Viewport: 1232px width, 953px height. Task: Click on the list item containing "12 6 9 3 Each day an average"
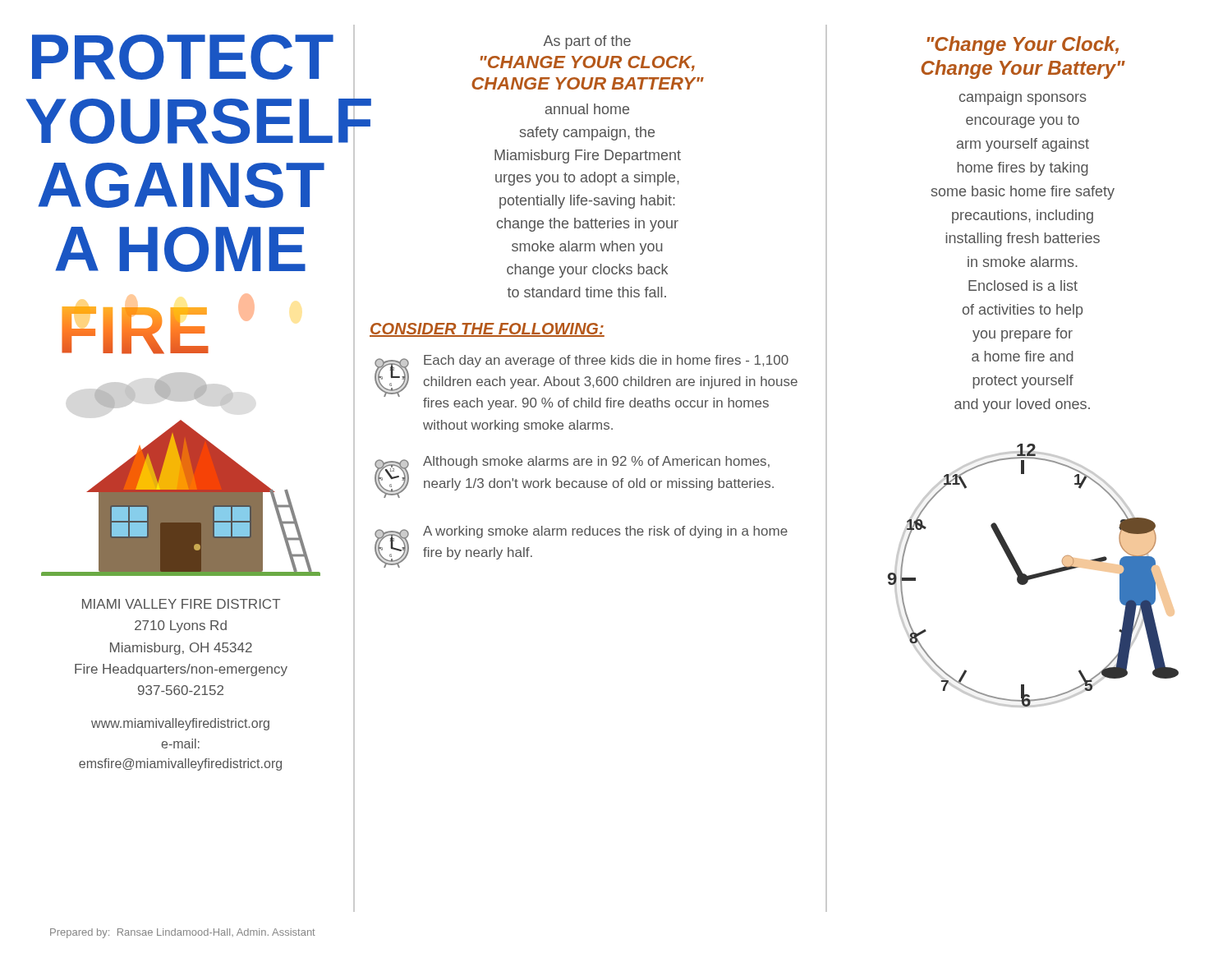click(x=587, y=393)
